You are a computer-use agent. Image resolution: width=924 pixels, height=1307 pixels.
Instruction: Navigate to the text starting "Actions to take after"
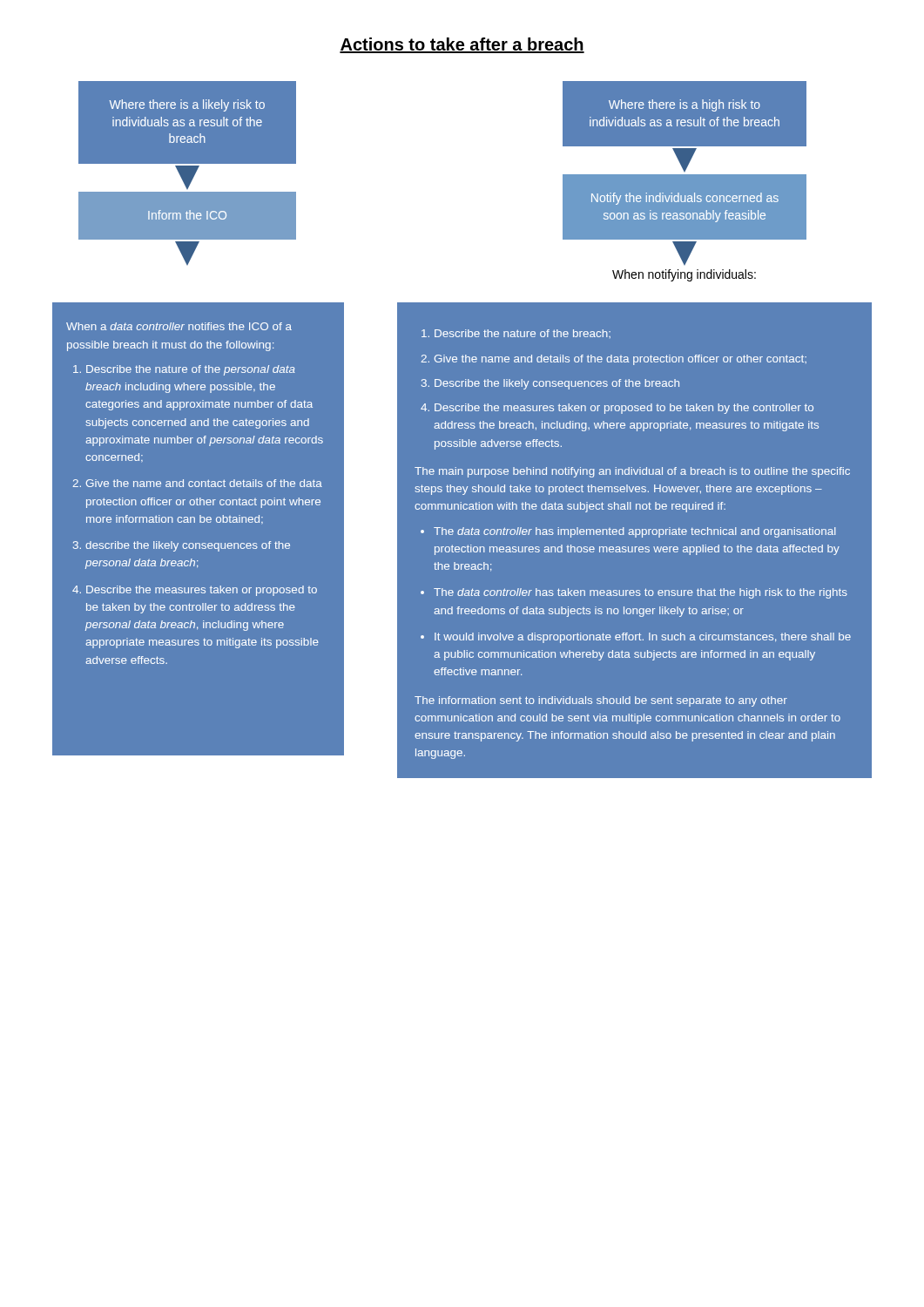click(x=462, y=44)
